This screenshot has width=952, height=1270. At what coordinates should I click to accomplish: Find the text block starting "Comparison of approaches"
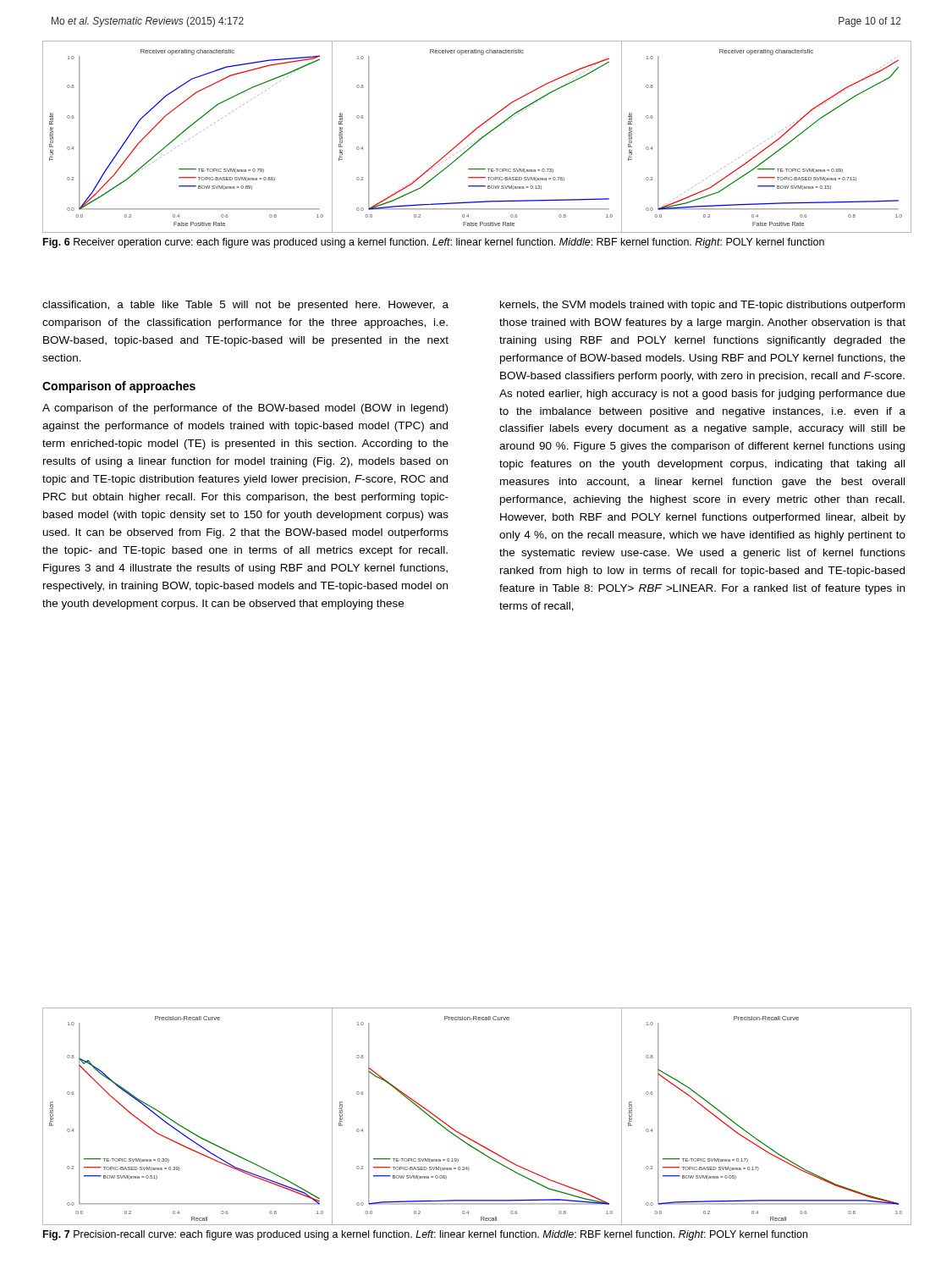119,386
